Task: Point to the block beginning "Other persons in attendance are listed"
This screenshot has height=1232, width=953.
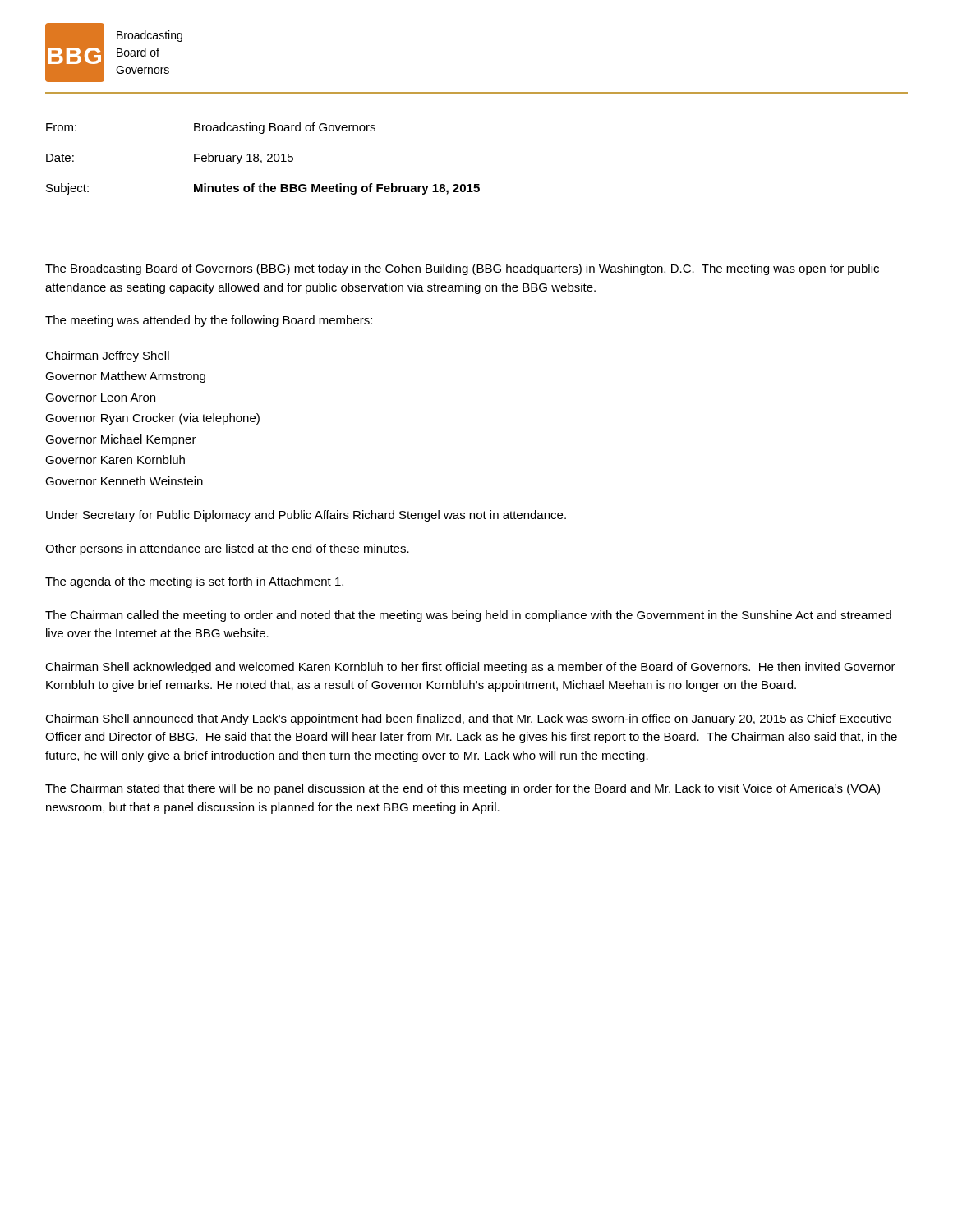Action: pyautogui.click(x=227, y=548)
